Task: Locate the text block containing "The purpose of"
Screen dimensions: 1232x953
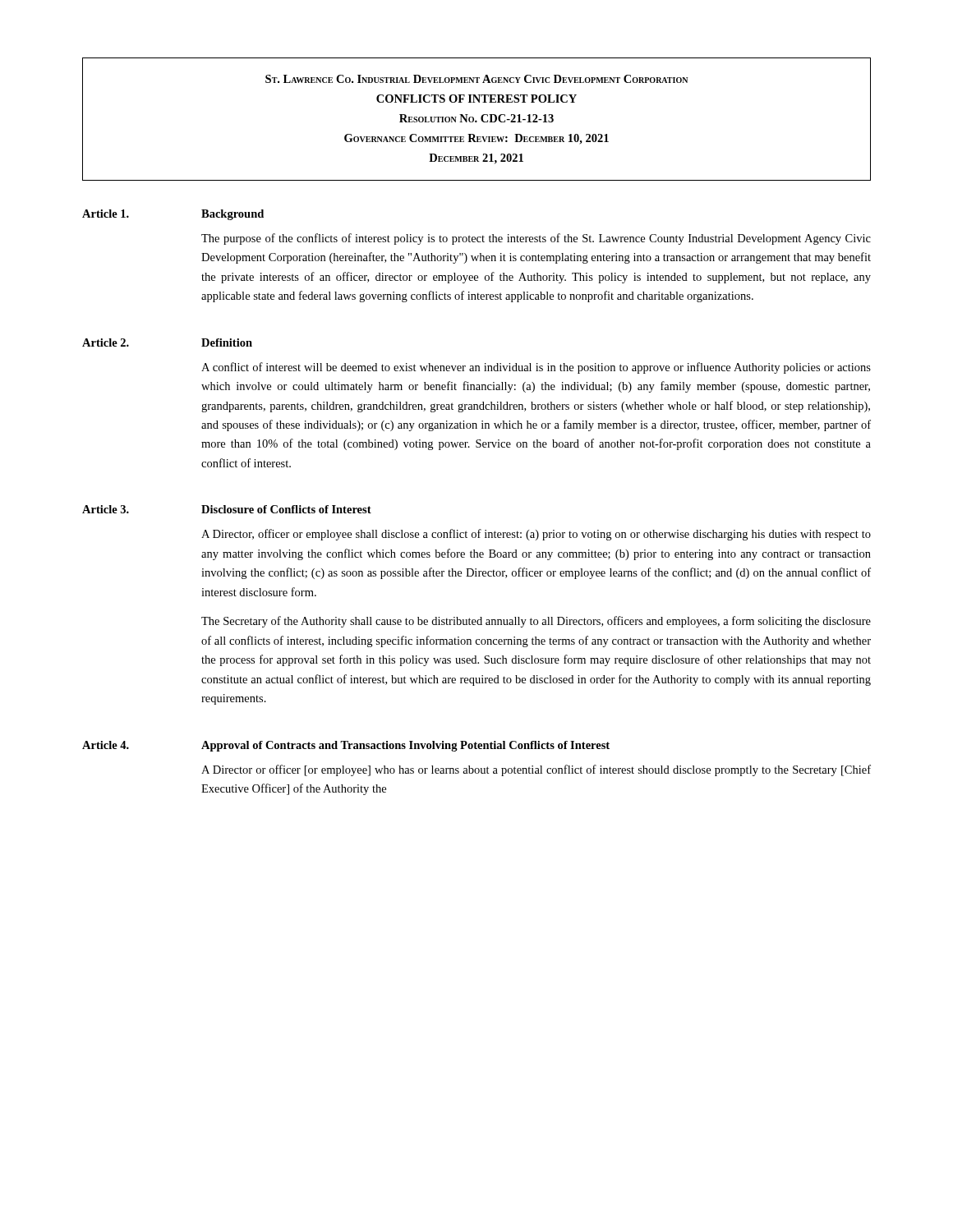Action: coord(536,267)
